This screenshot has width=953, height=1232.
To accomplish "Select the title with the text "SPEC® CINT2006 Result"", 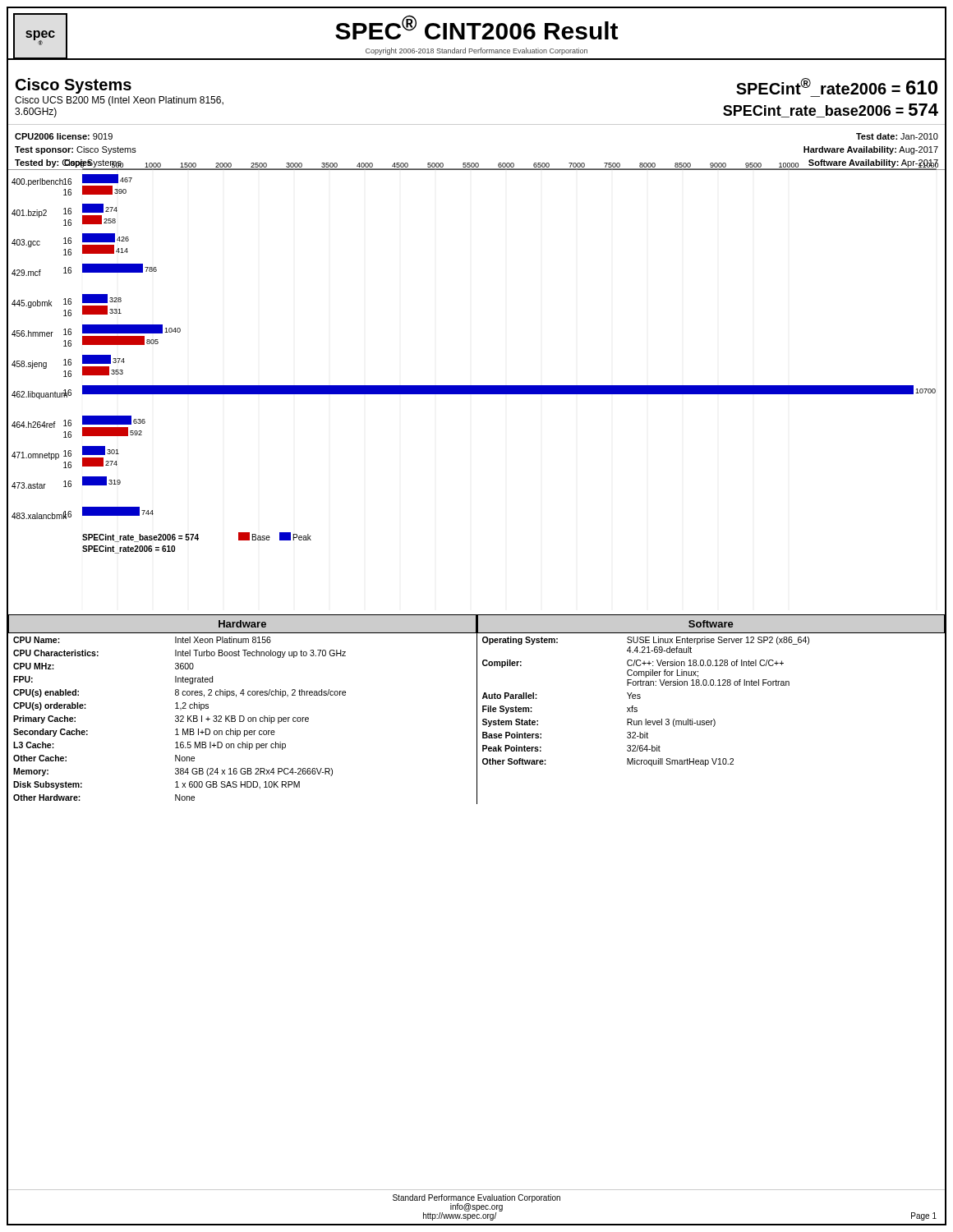I will coord(476,28).
